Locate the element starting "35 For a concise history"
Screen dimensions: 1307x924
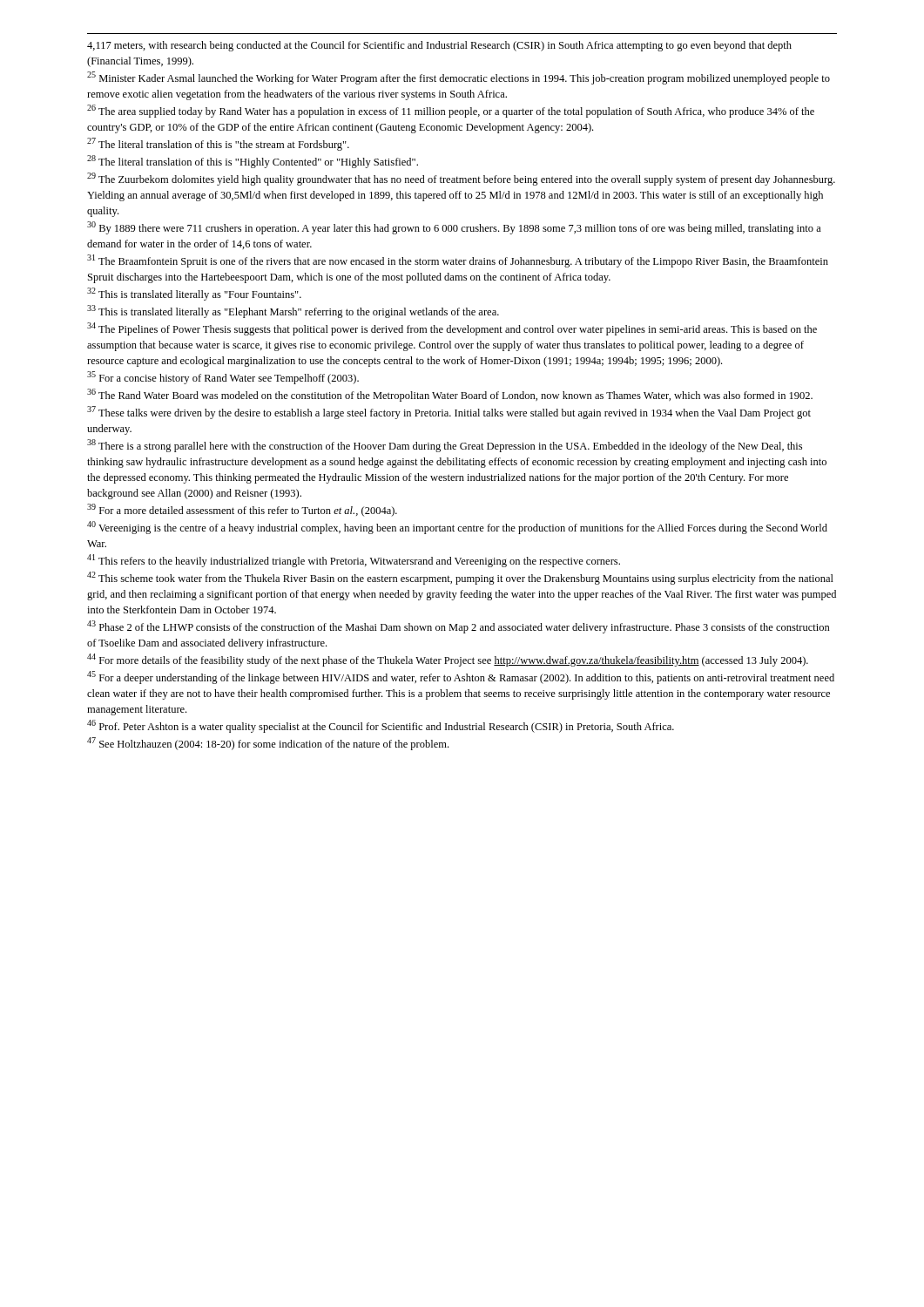(223, 377)
